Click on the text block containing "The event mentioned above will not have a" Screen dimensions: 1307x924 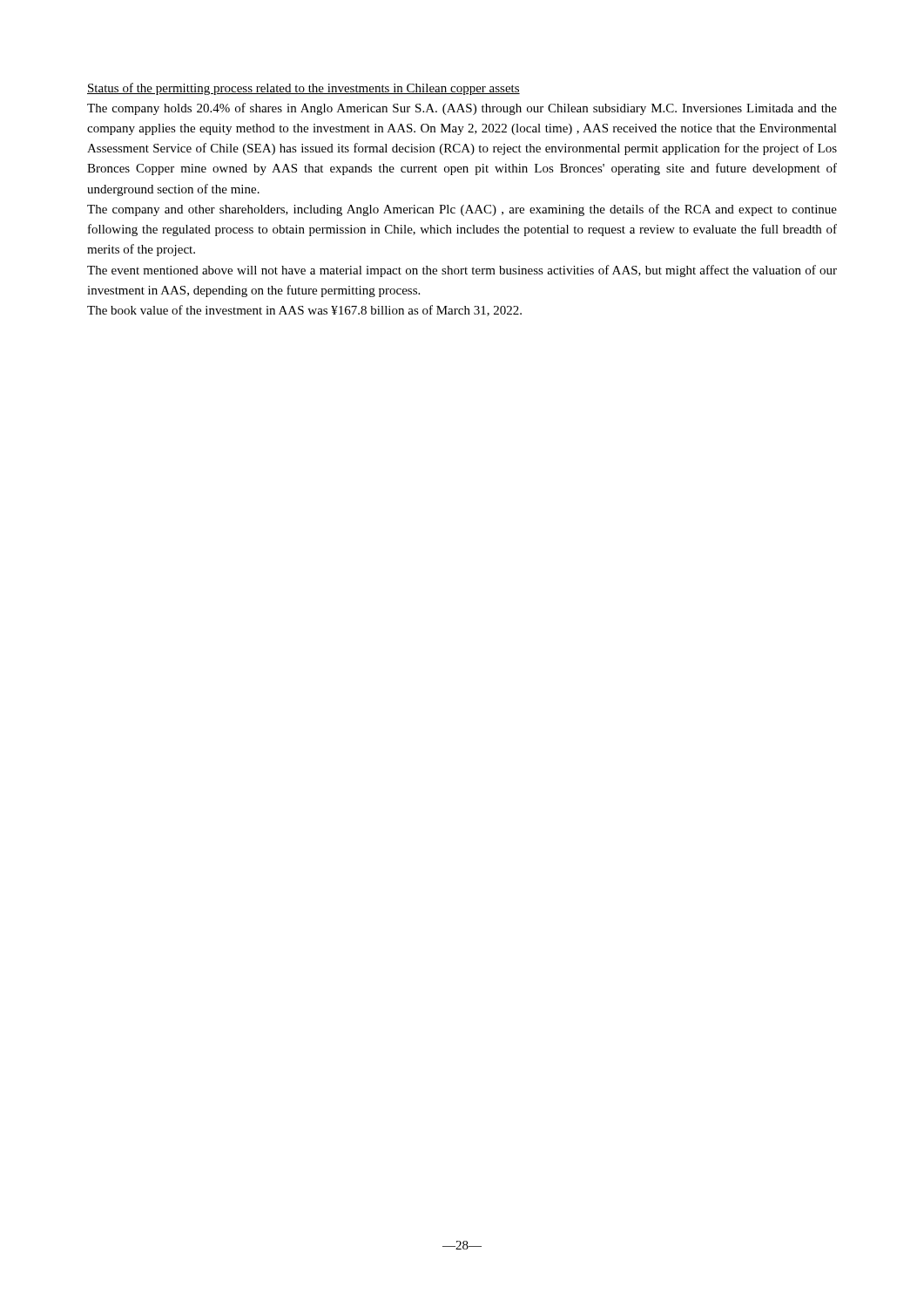pos(462,280)
